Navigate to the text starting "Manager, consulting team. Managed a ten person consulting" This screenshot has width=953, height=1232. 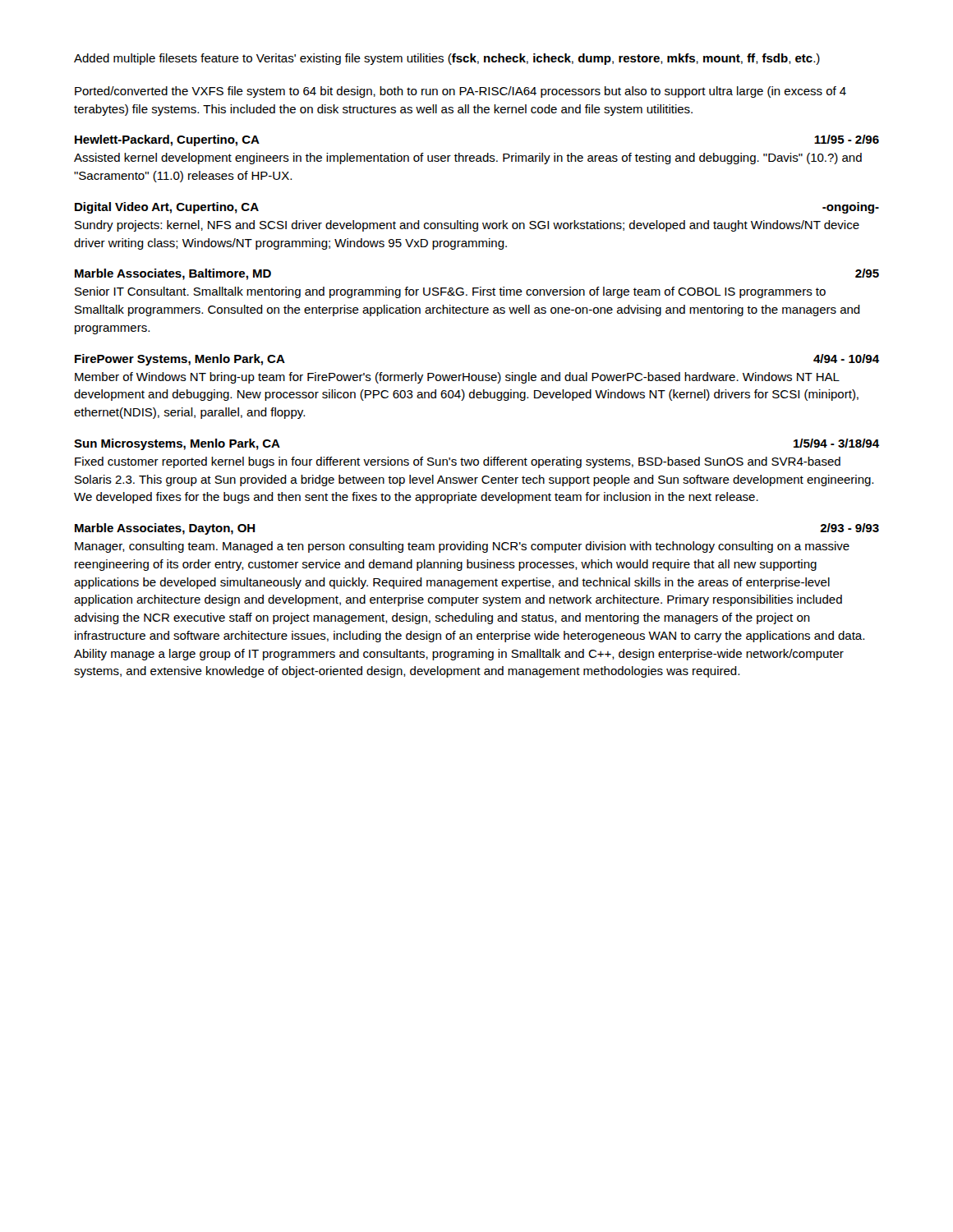470,608
